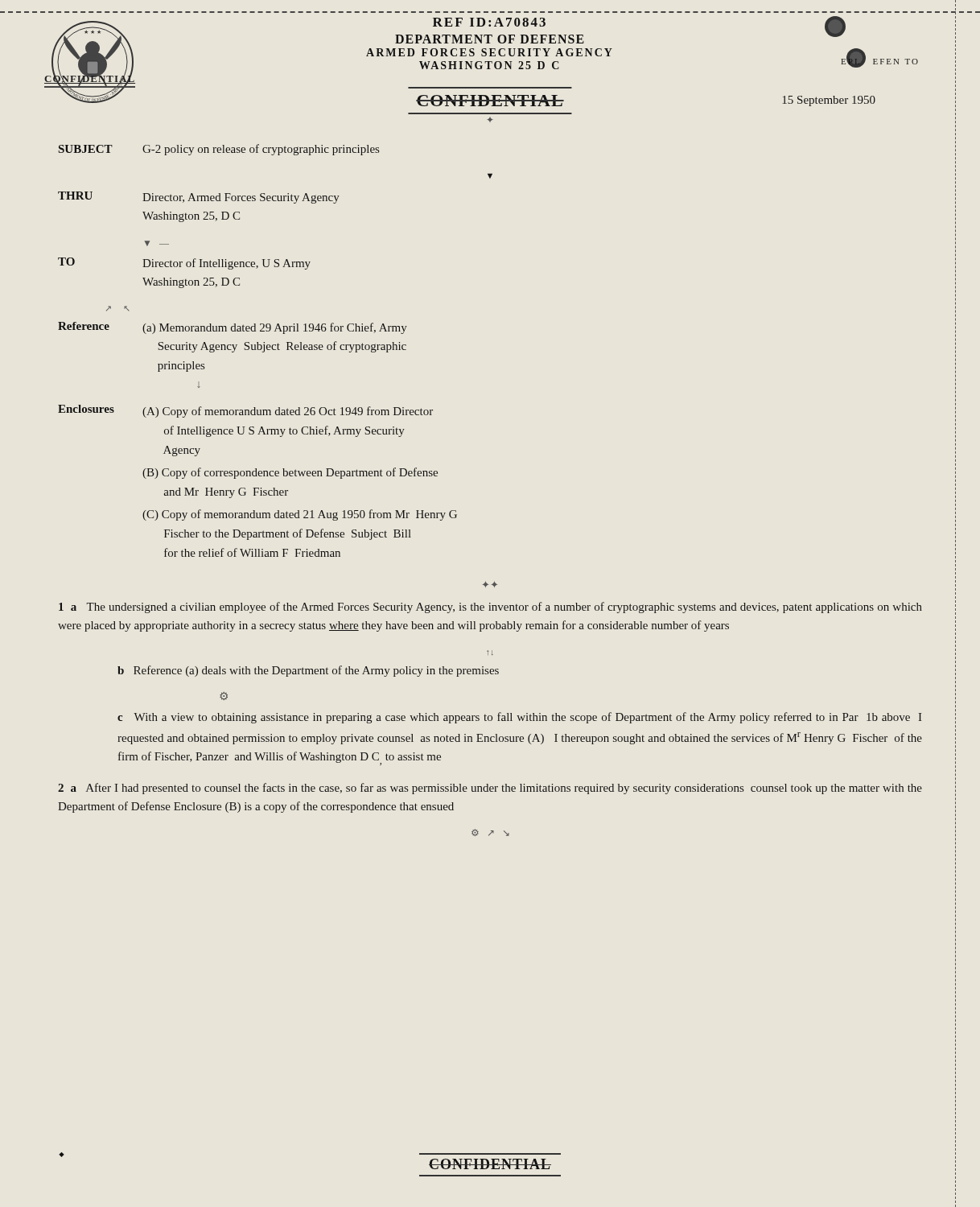Find the text block with the text "1 a The undersigned a civilian employee"
Image resolution: width=980 pixels, height=1207 pixels.
click(490, 616)
